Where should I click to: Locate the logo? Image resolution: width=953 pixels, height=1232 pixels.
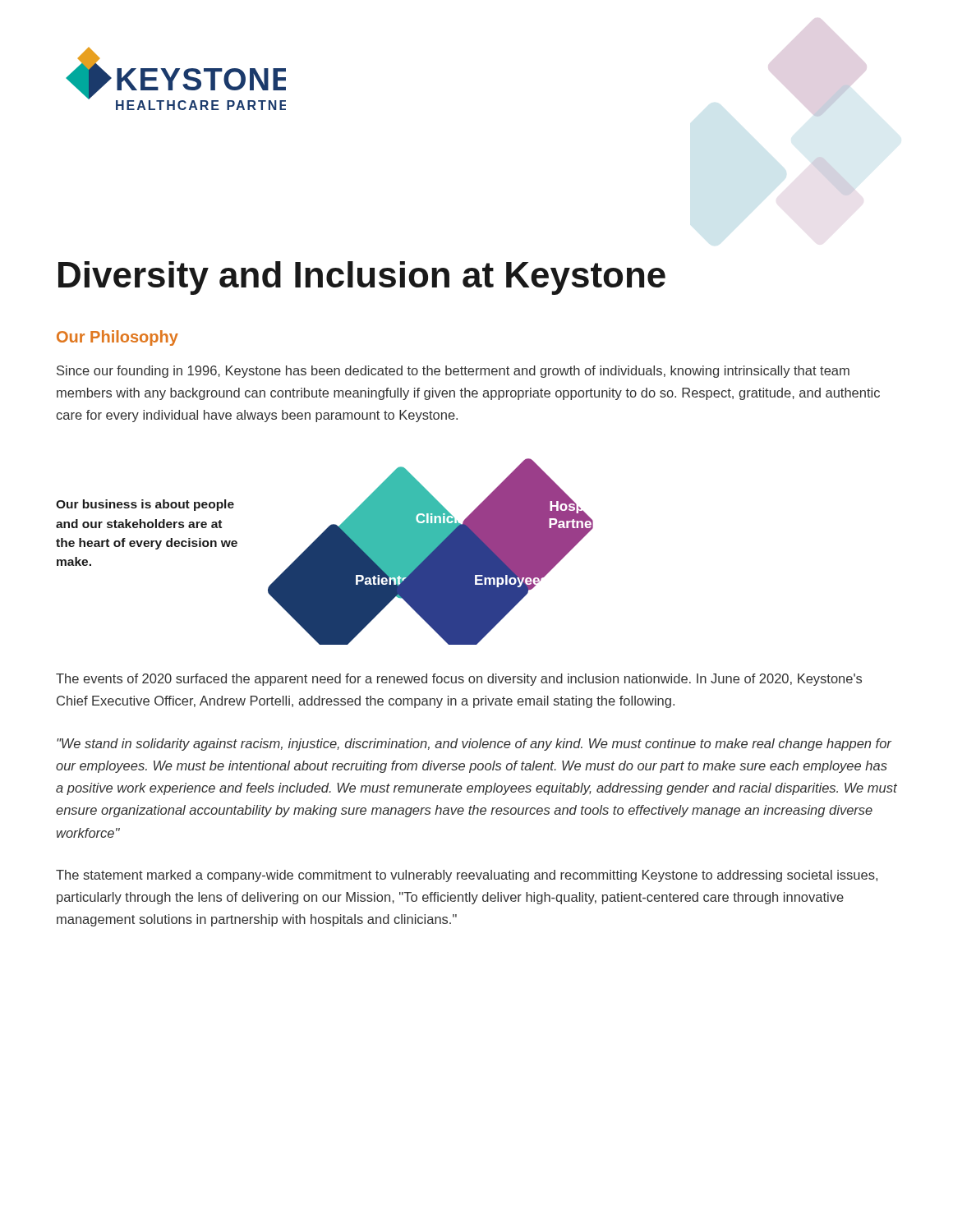point(171,87)
